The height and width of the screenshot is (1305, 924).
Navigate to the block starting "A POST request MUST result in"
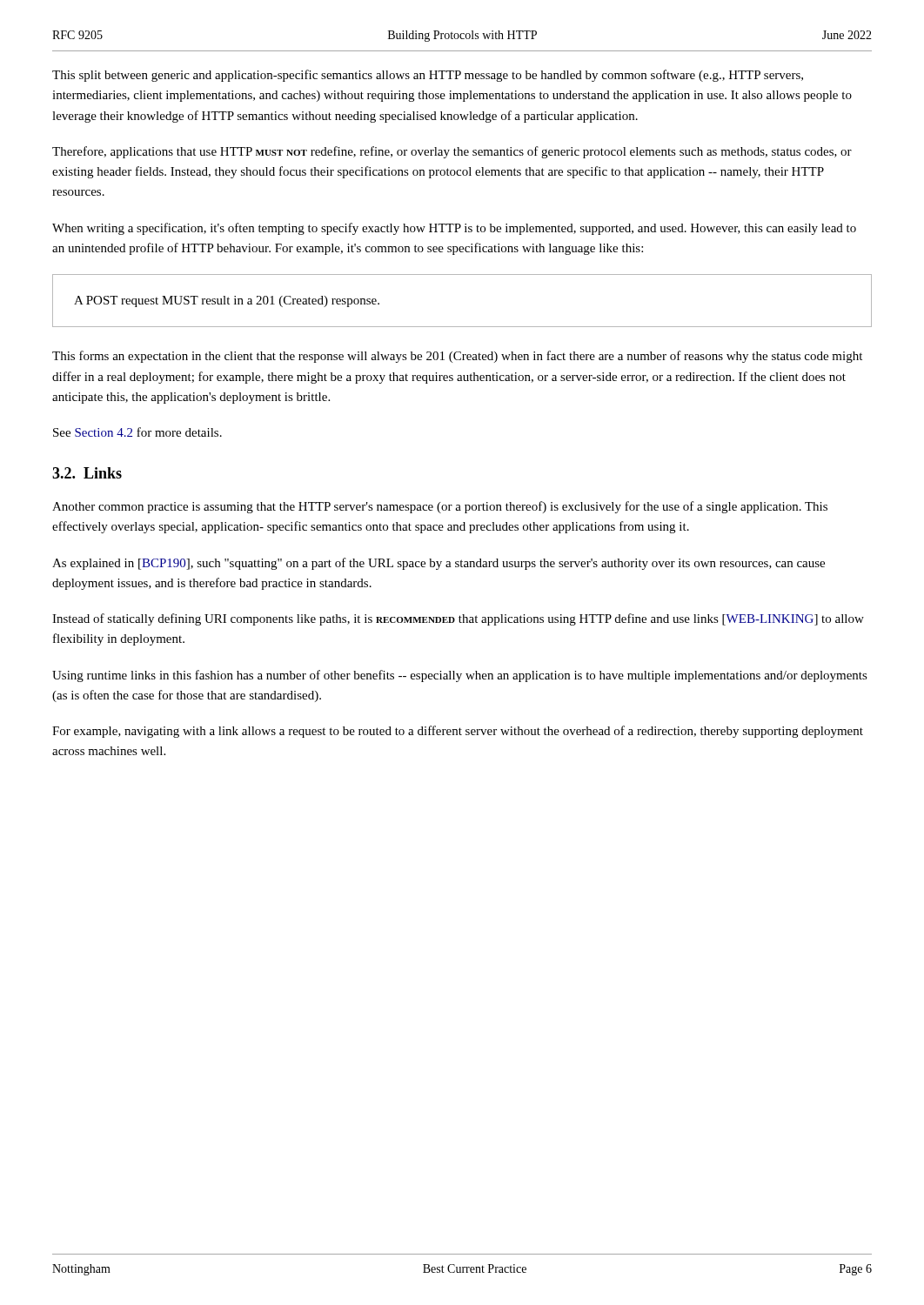point(227,300)
